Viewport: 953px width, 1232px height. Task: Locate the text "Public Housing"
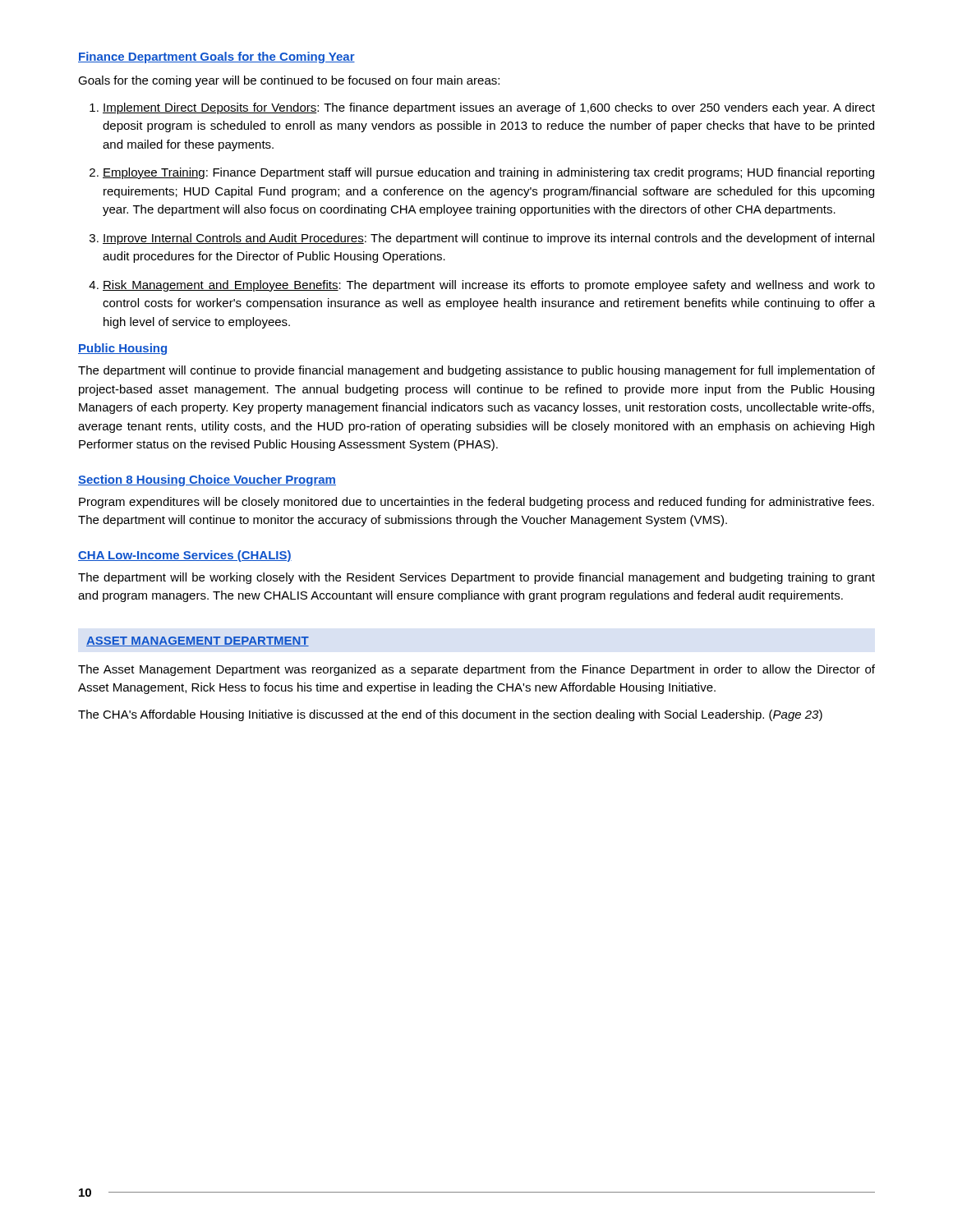click(x=123, y=348)
